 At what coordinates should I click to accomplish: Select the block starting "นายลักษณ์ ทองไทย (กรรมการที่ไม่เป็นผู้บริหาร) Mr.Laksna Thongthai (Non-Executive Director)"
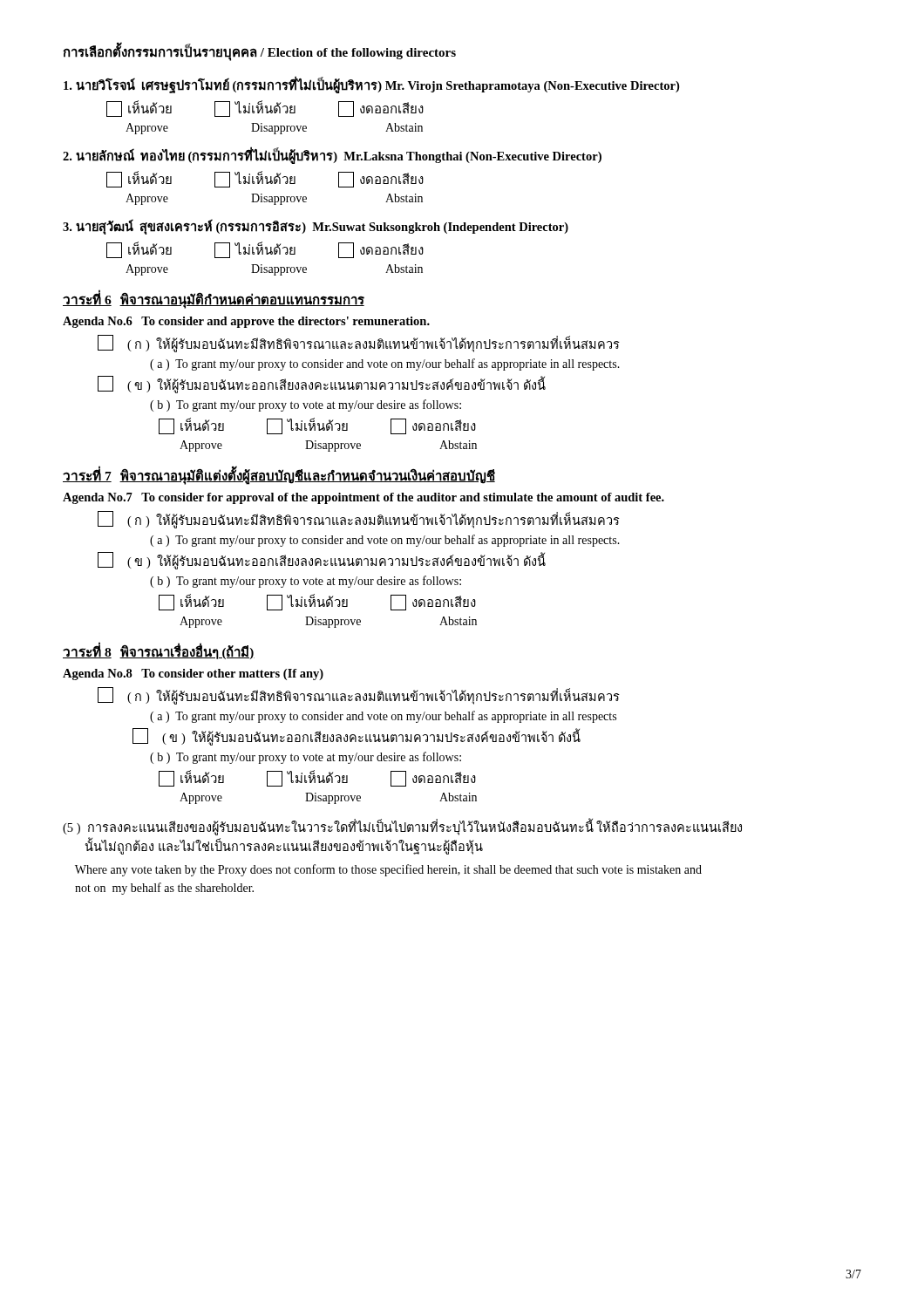click(x=332, y=156)
